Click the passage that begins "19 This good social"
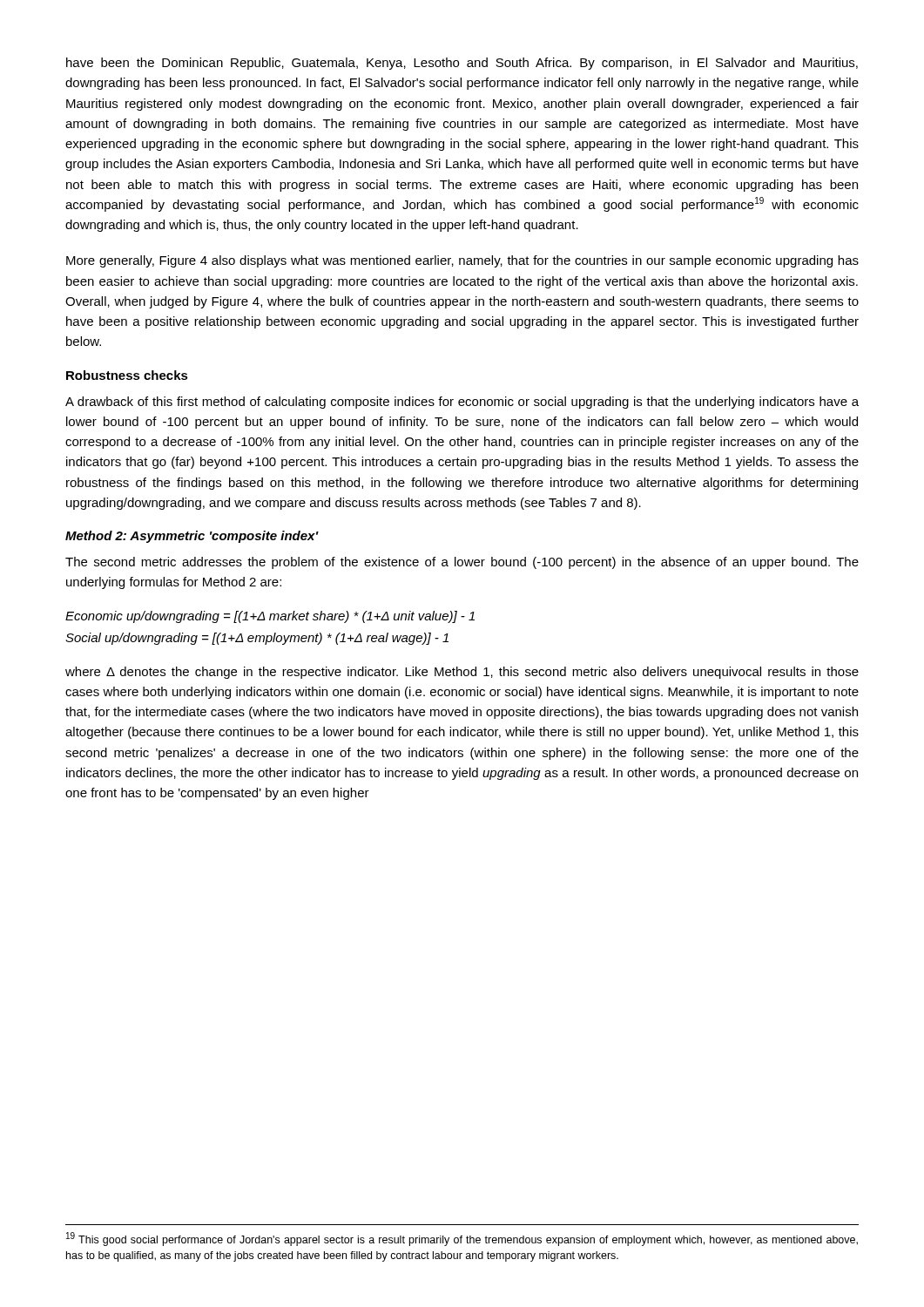This screenshot has width=924, height=1307. (x=462, y=1246)
